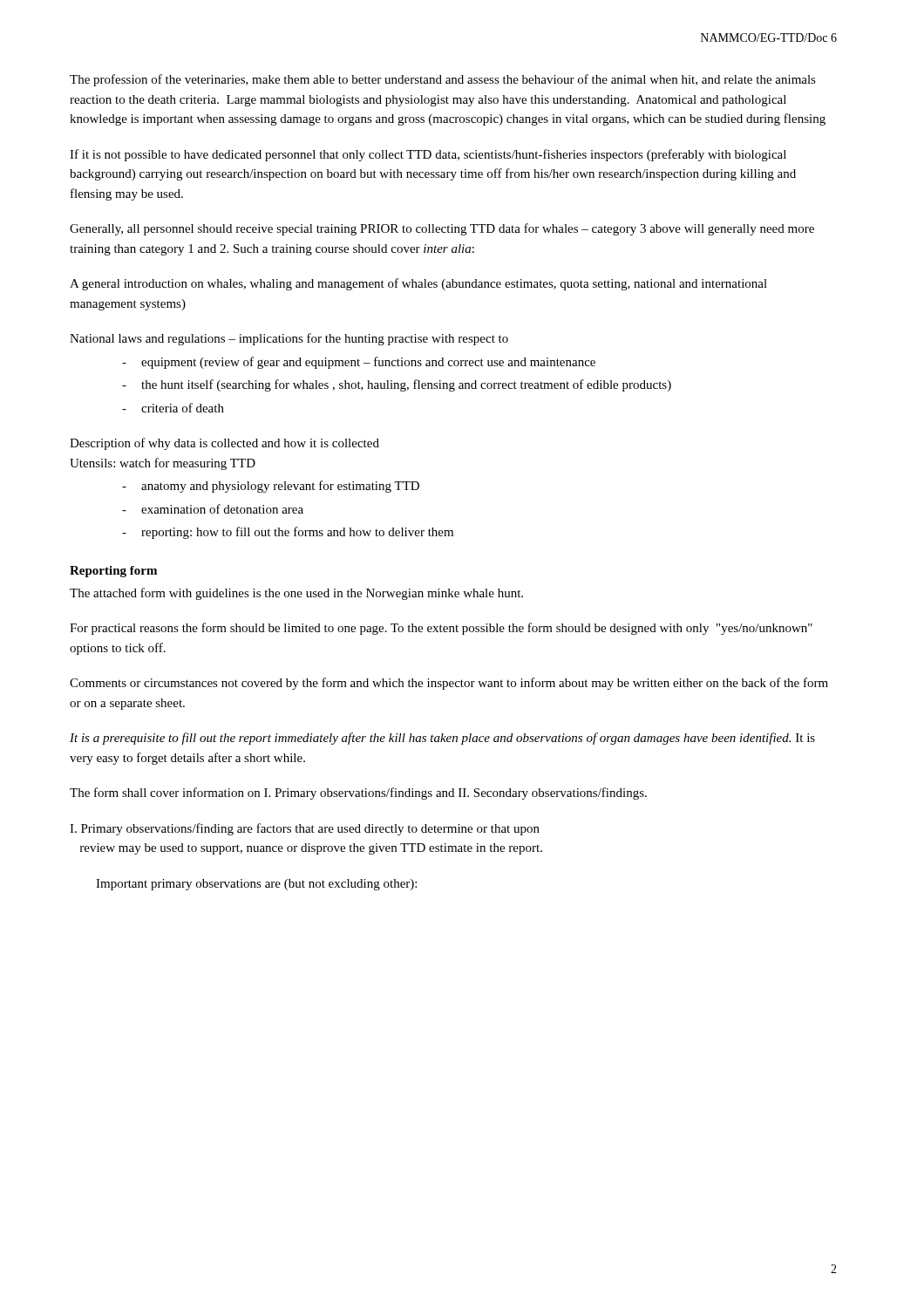Image resolution: width=924 pixels, height=1308 pixels.
Task: Click the passage that begins "Important primary observations"
Action: pyautogui.click(x=257, y=883)
